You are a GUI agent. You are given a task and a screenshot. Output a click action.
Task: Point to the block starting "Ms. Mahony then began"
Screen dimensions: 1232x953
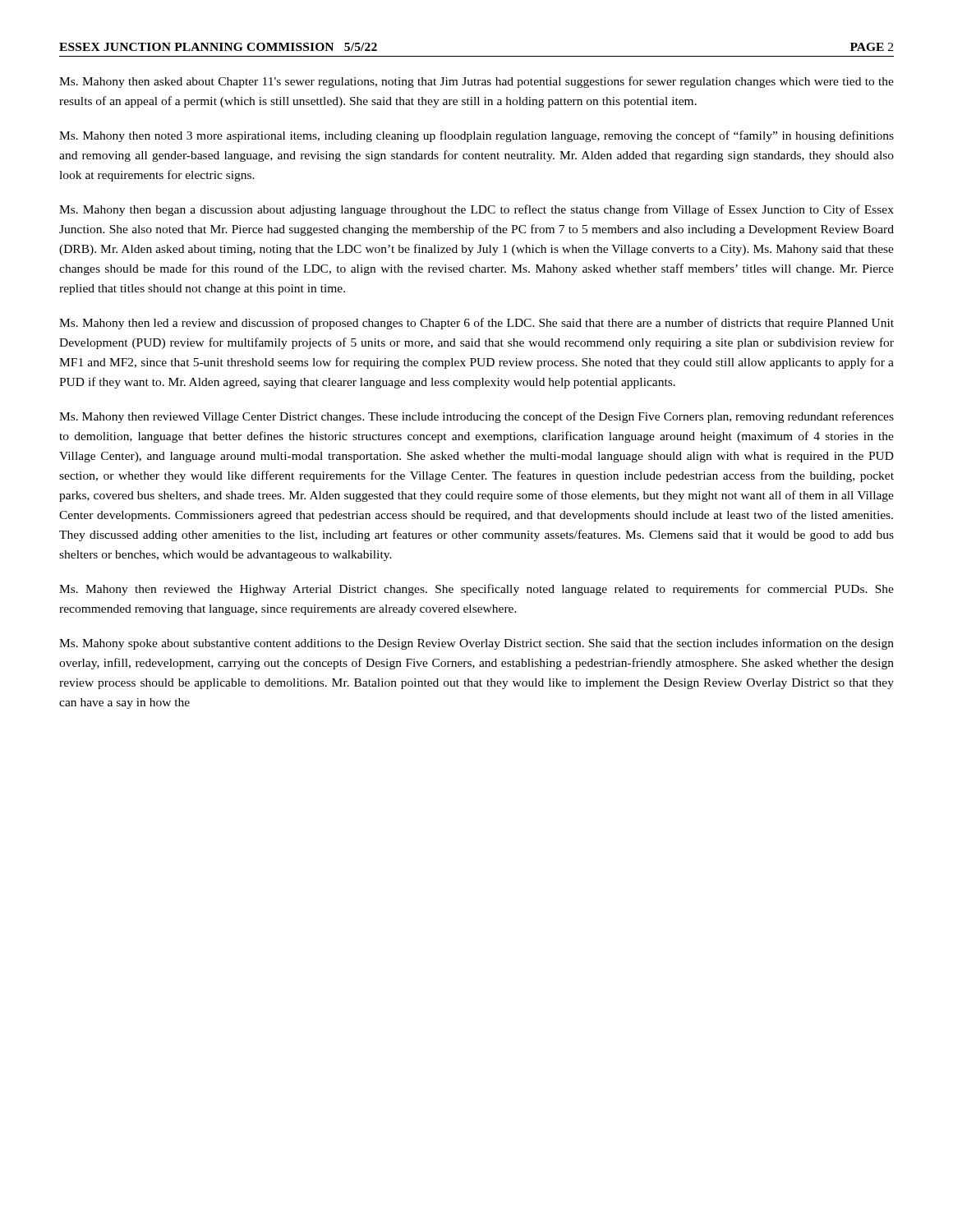pyautogui.click(x=476, y=249)
